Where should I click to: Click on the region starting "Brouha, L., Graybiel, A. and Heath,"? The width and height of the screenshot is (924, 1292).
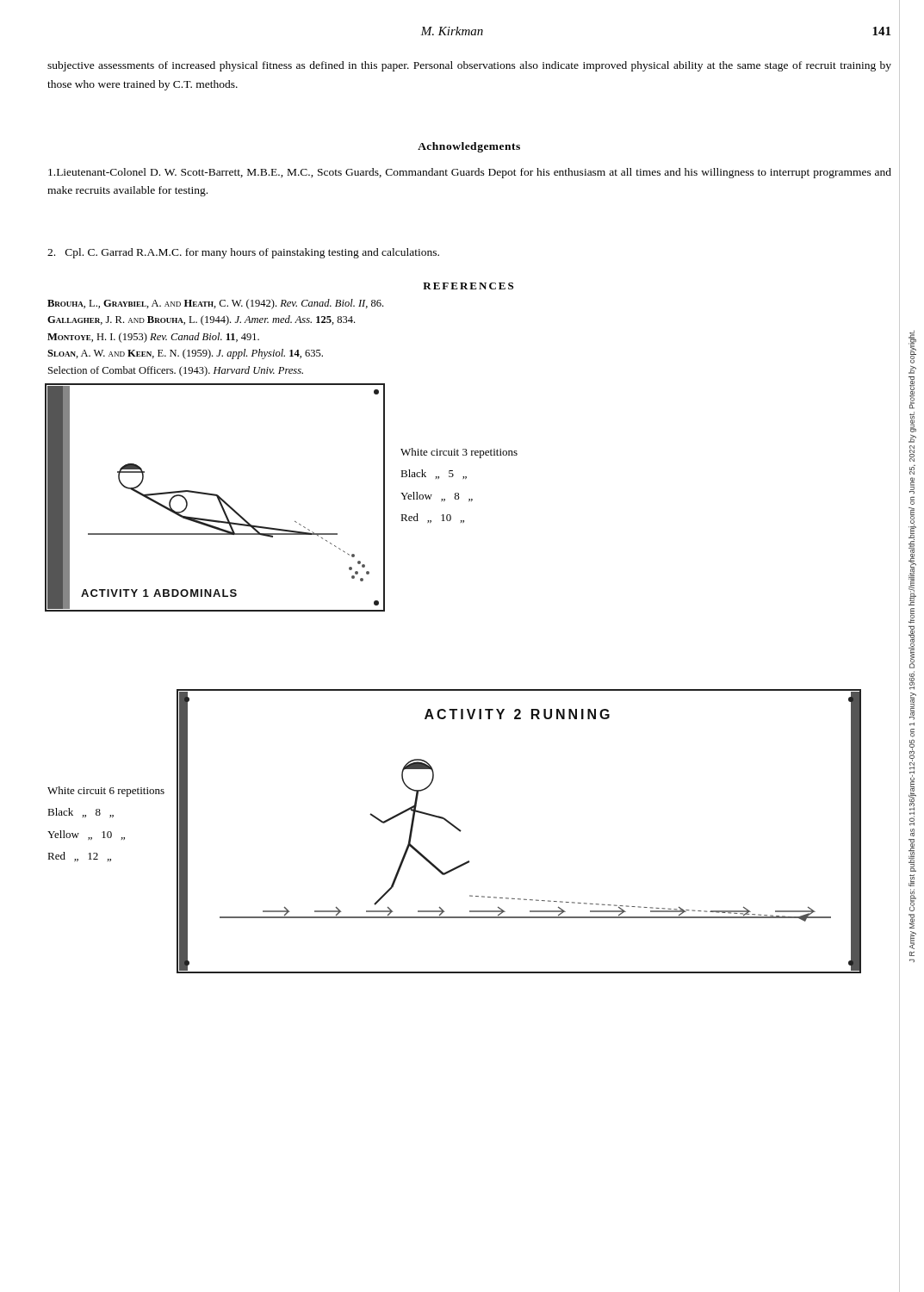click(216, 337)
